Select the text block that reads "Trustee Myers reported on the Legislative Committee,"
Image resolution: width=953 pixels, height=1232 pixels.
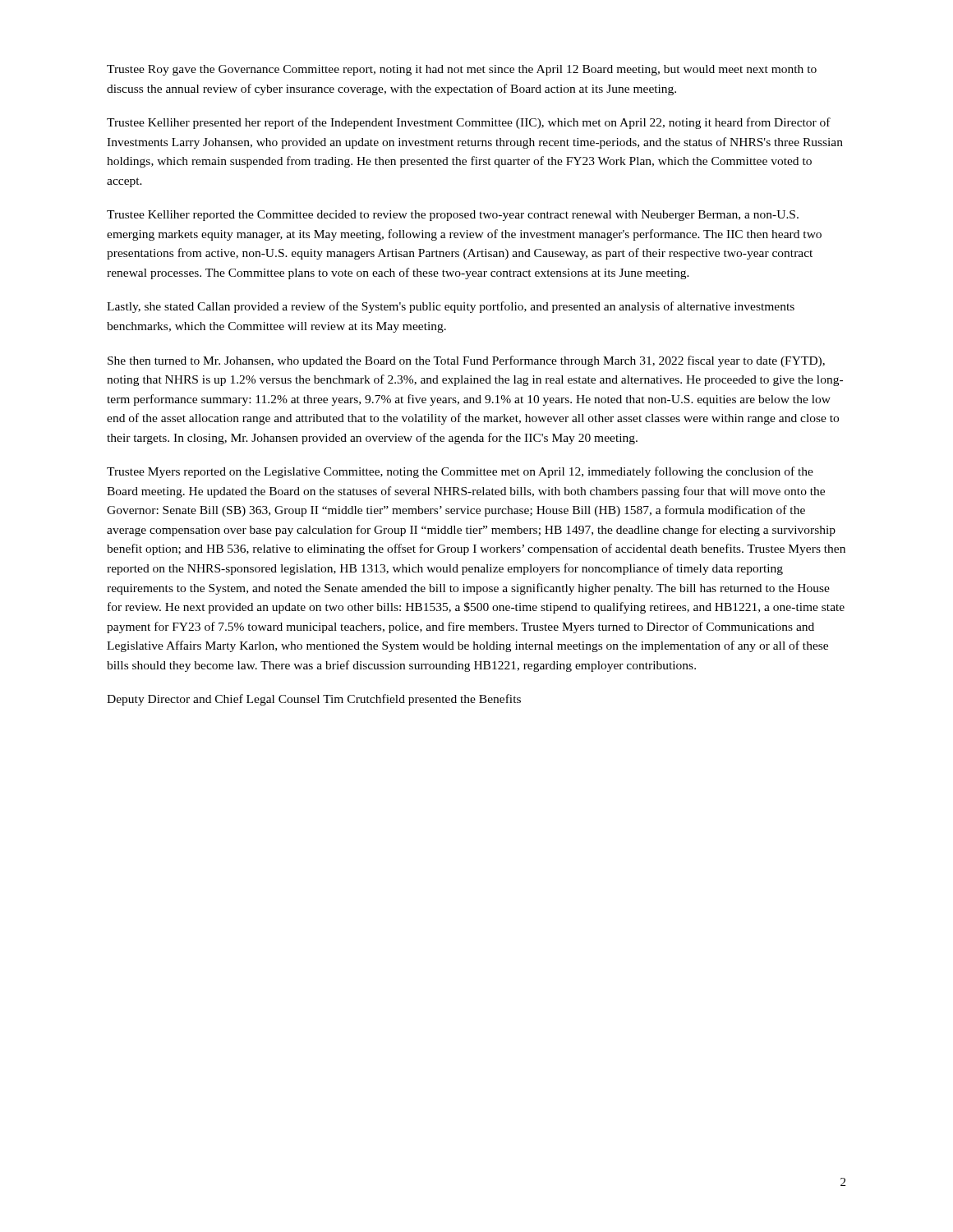[476, 568]
